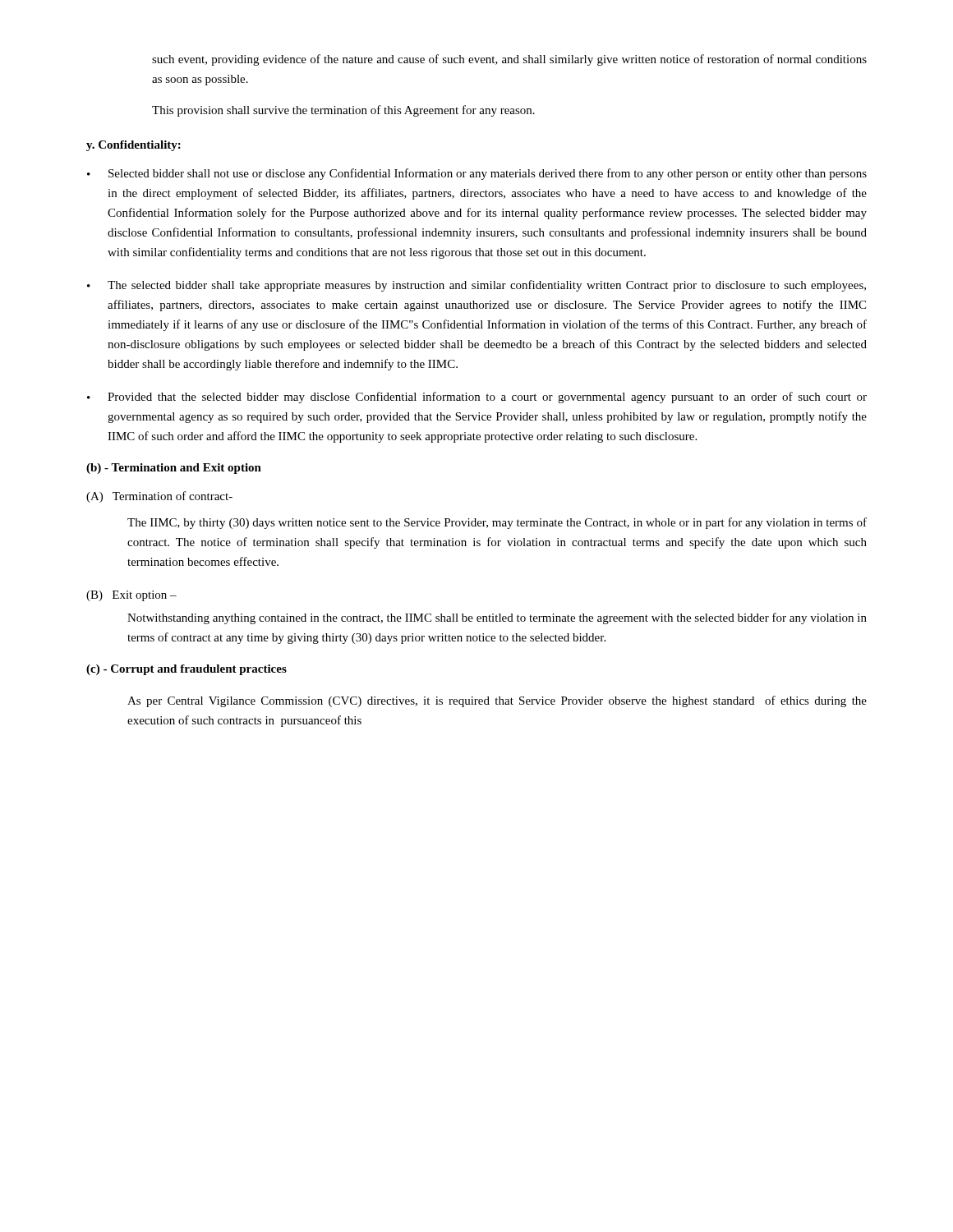Find the list item that reads "• Provided that the selected bidder may disclose"
This screenshot has height=1232, width=953.
[476, 416]
